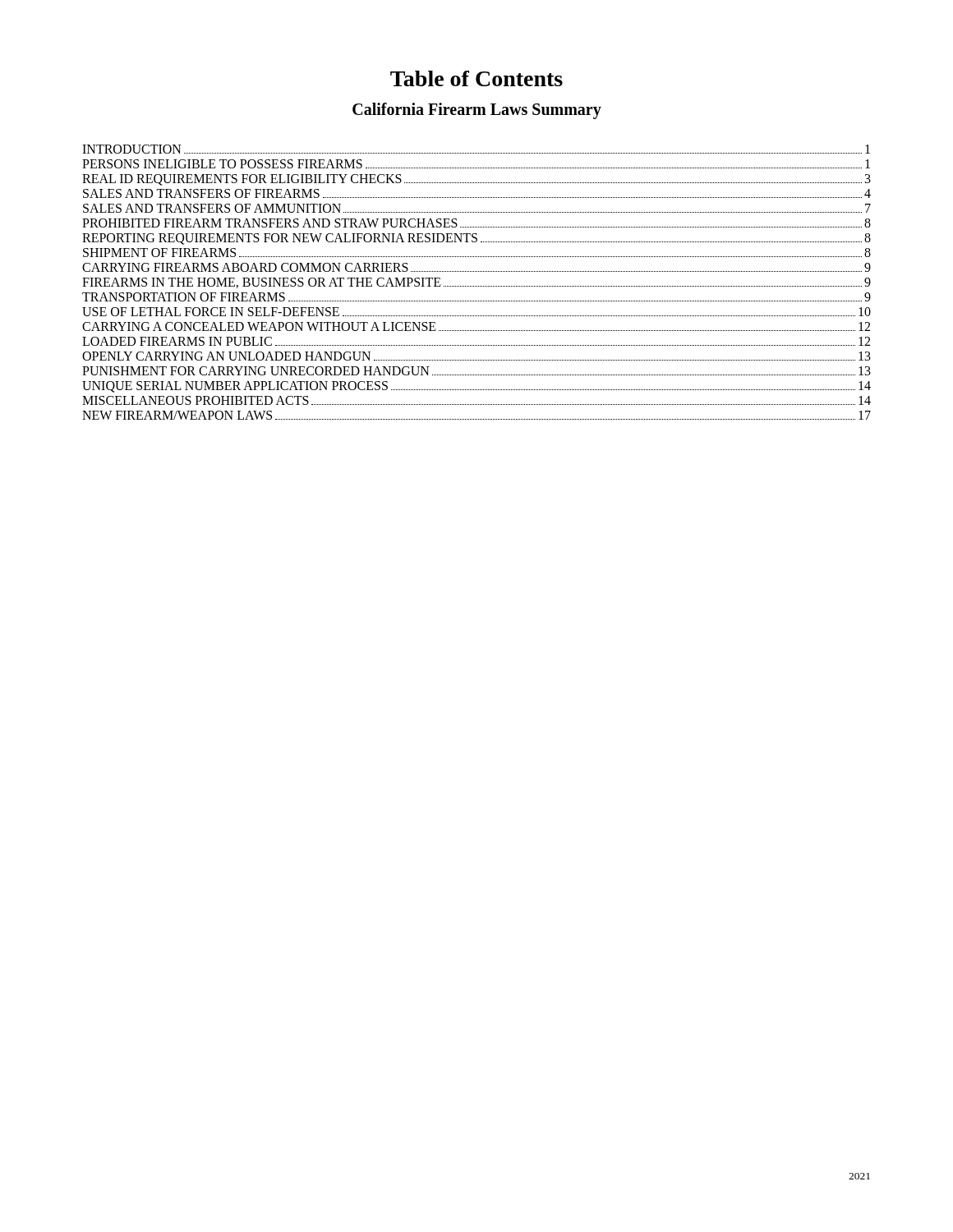Find the list item that reads "TRANSPORTATION OF FIREARMS 9"
Screen dimensions: 1232x953
[x=476, y=297]
